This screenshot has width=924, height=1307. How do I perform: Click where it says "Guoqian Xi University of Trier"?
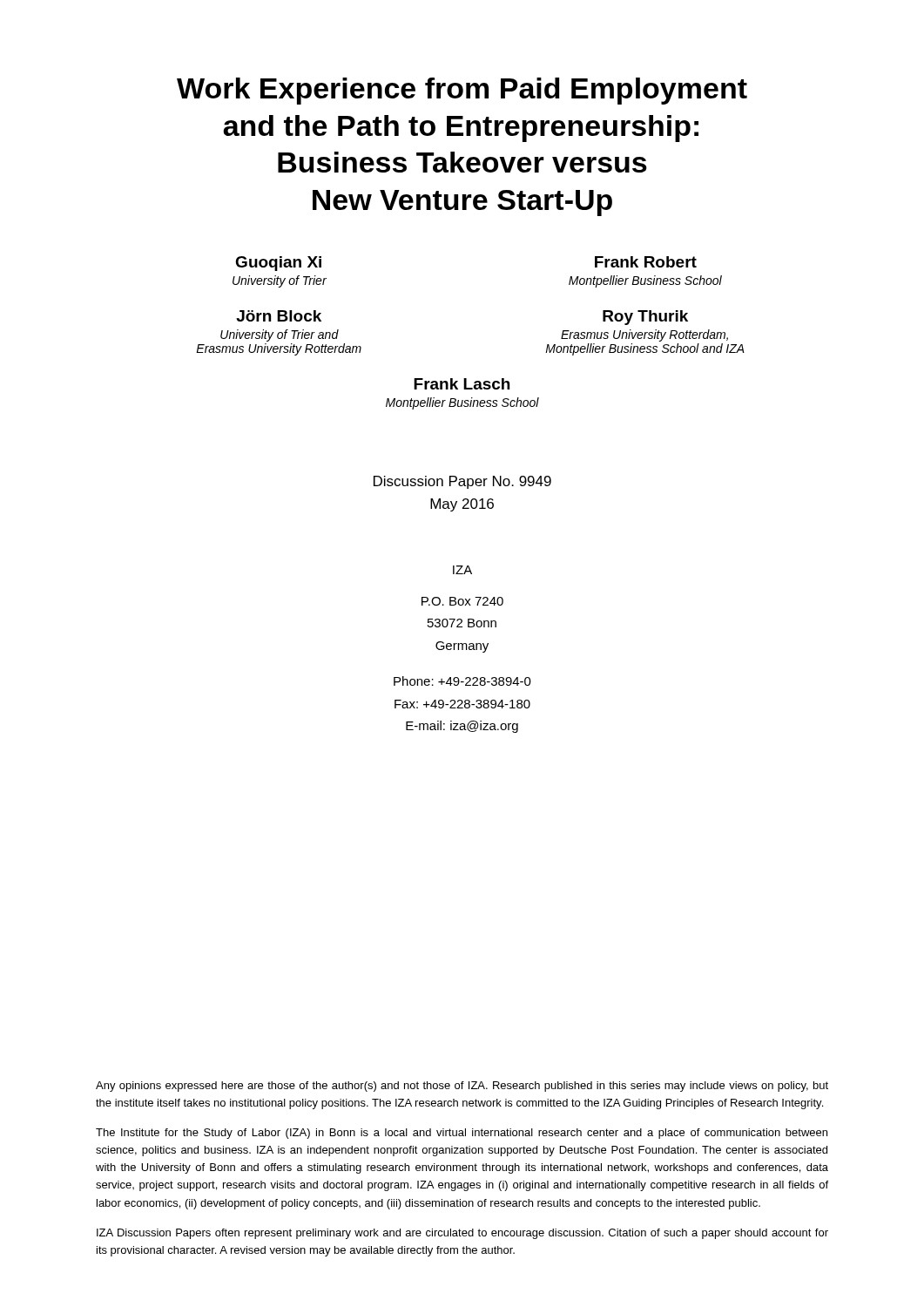point(279,270)
